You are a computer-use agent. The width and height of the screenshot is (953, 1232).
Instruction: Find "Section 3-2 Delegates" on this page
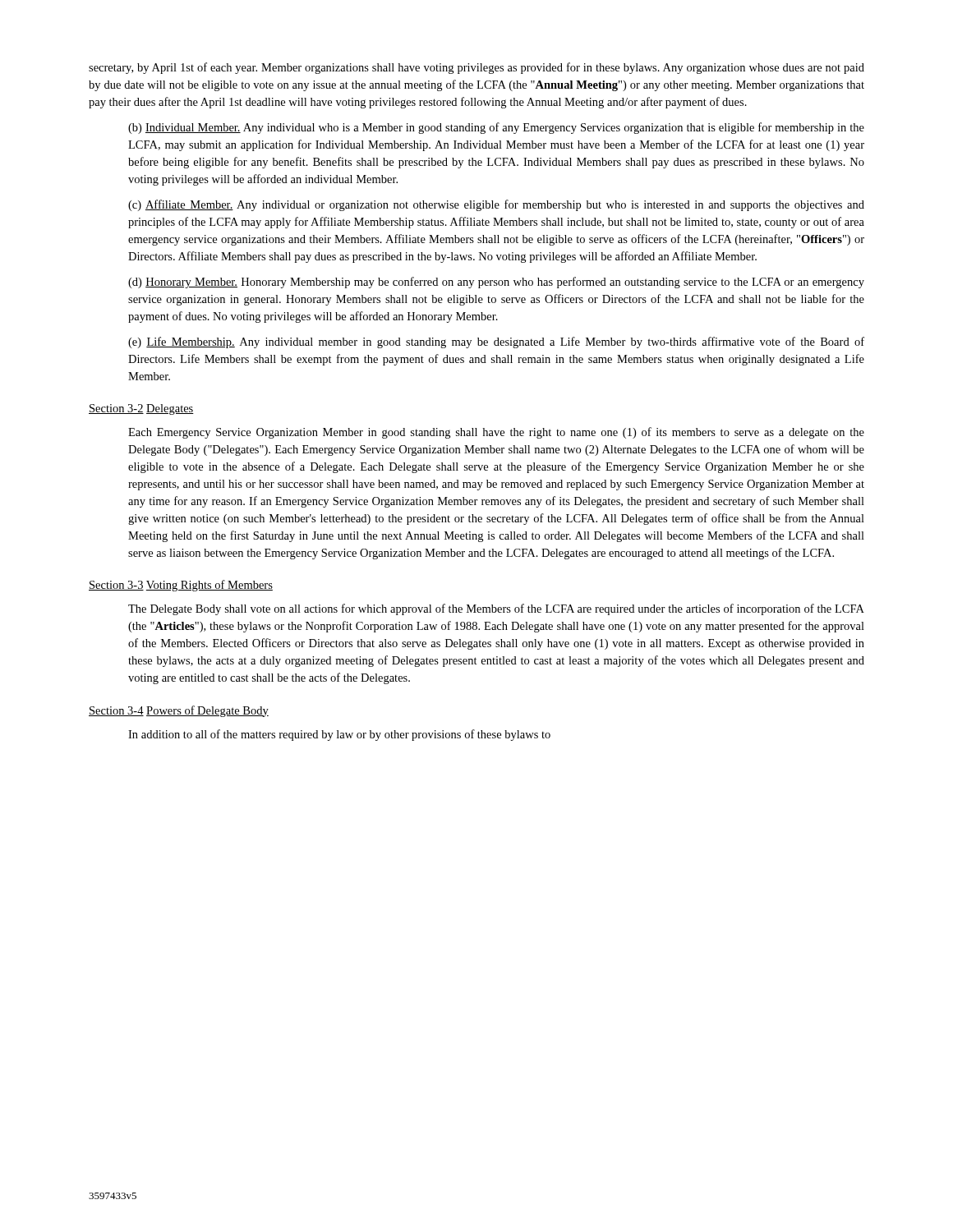[x=141, y=408]
